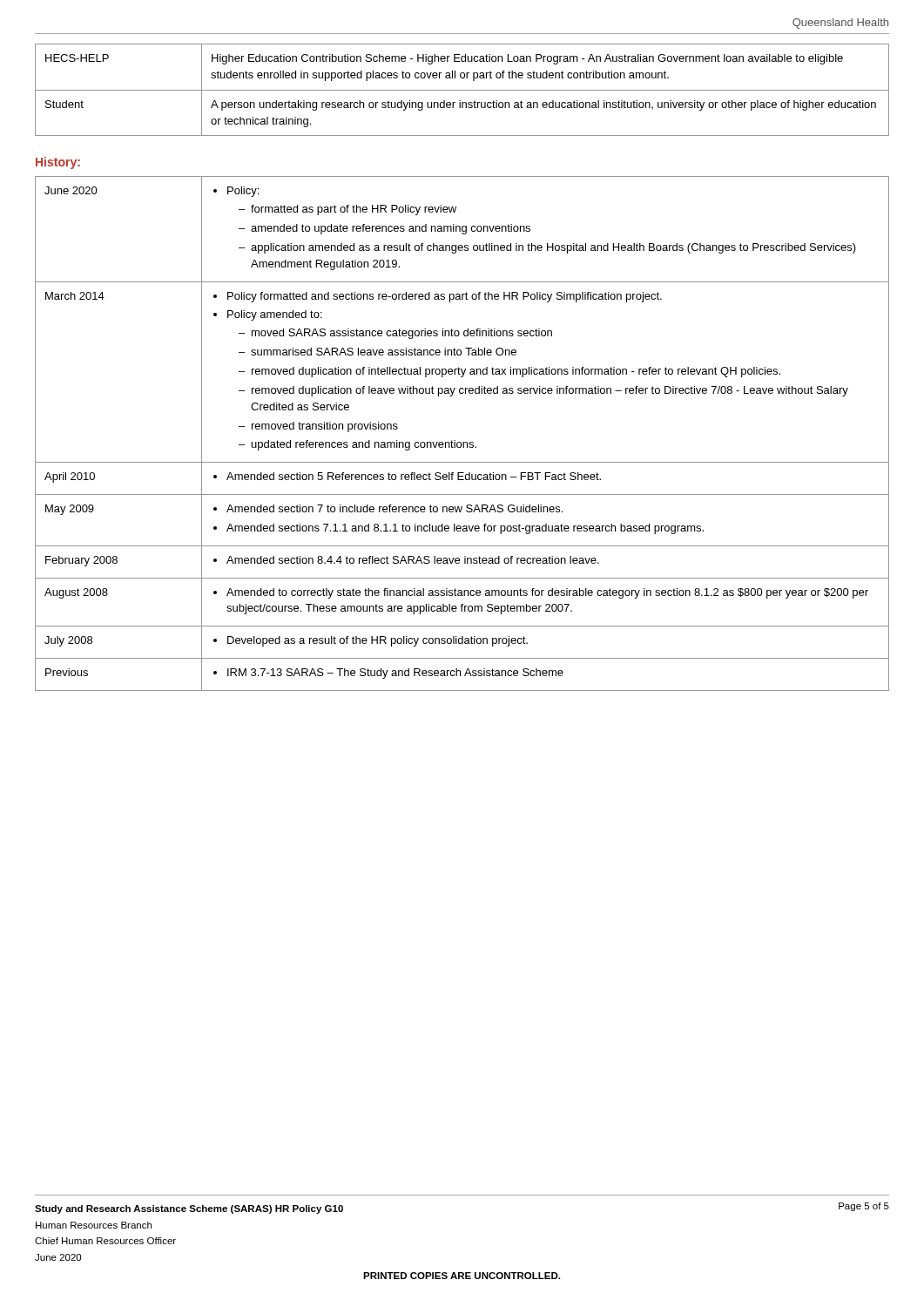Click on the table containing "A person undertaking research or"
This screenshot has width=924, height=1307.
[x=462, y=90]
